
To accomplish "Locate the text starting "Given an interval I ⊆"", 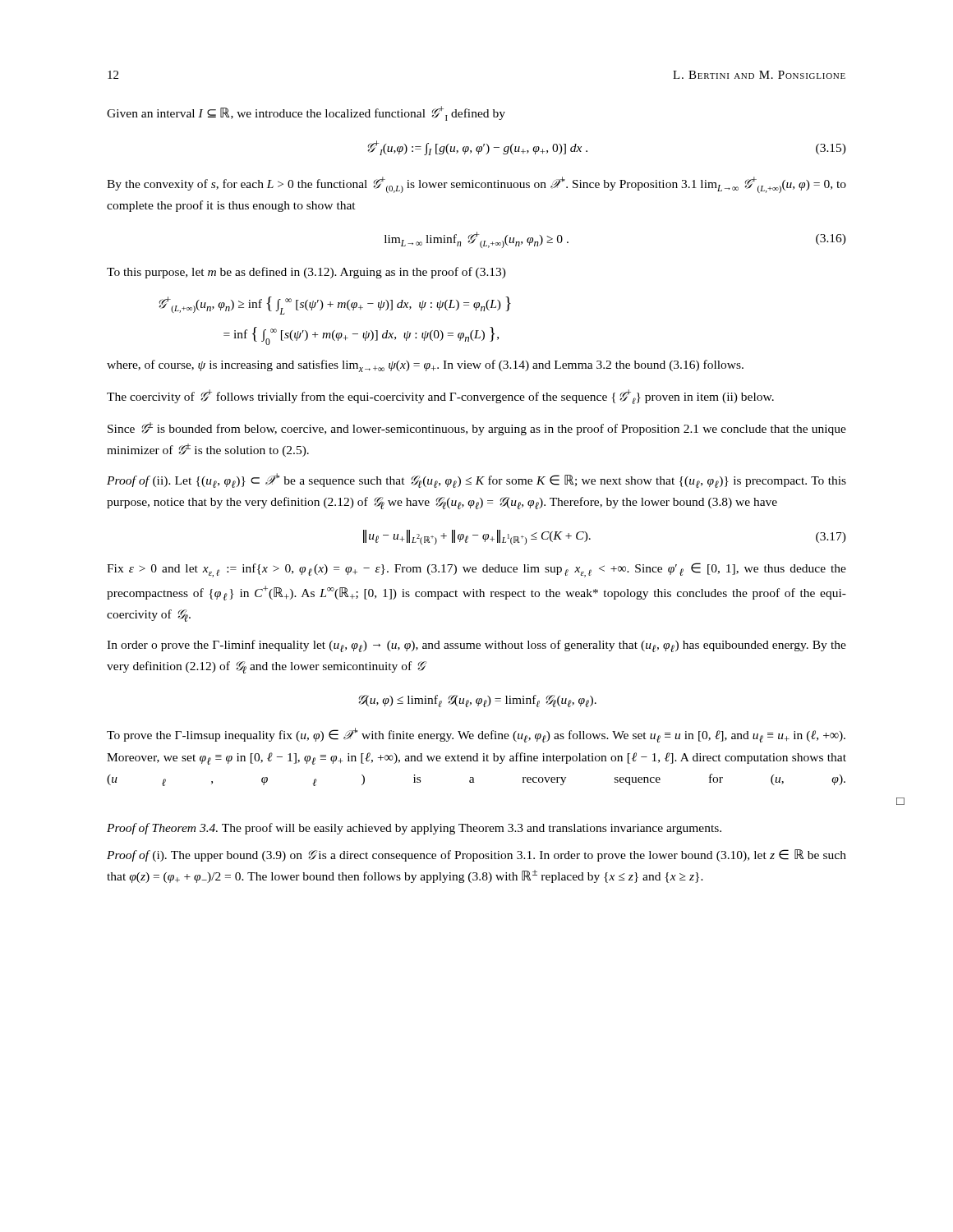I will pyautogui.click(x=306, y=112).
